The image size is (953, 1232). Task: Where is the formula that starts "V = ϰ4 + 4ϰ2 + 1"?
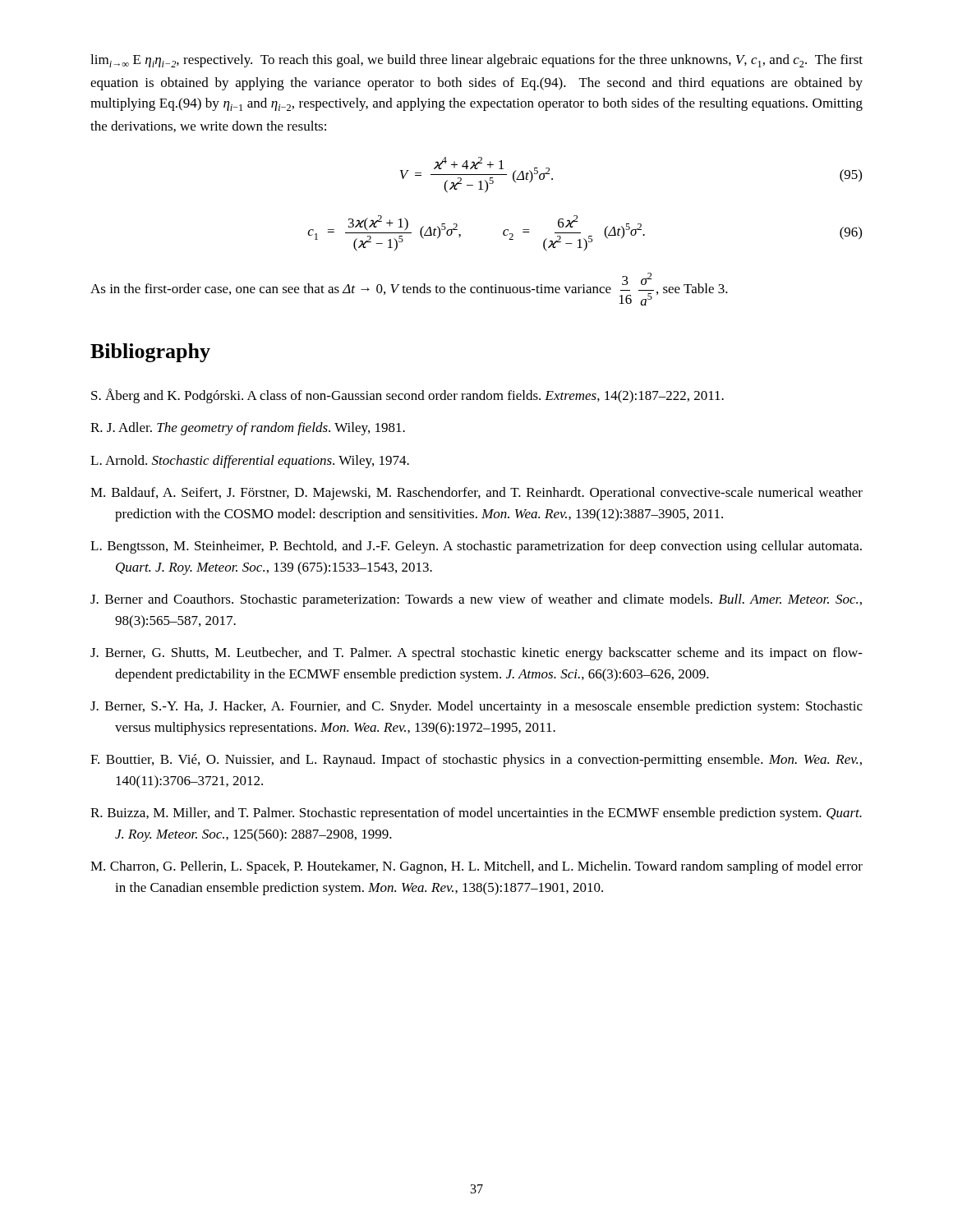click(469, 175)
